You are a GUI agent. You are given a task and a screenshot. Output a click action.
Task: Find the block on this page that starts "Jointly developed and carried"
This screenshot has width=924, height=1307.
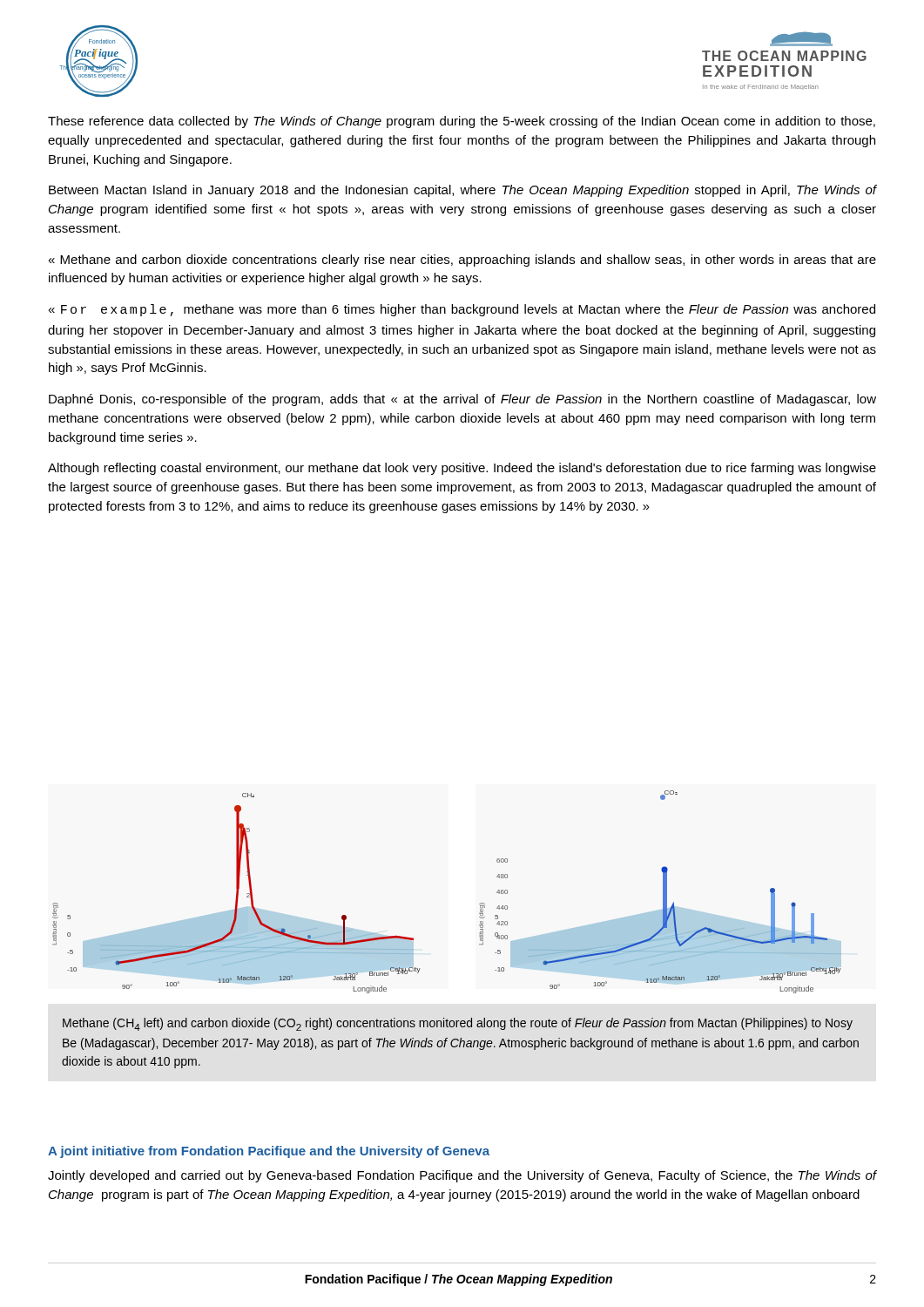coord(462,1184)
